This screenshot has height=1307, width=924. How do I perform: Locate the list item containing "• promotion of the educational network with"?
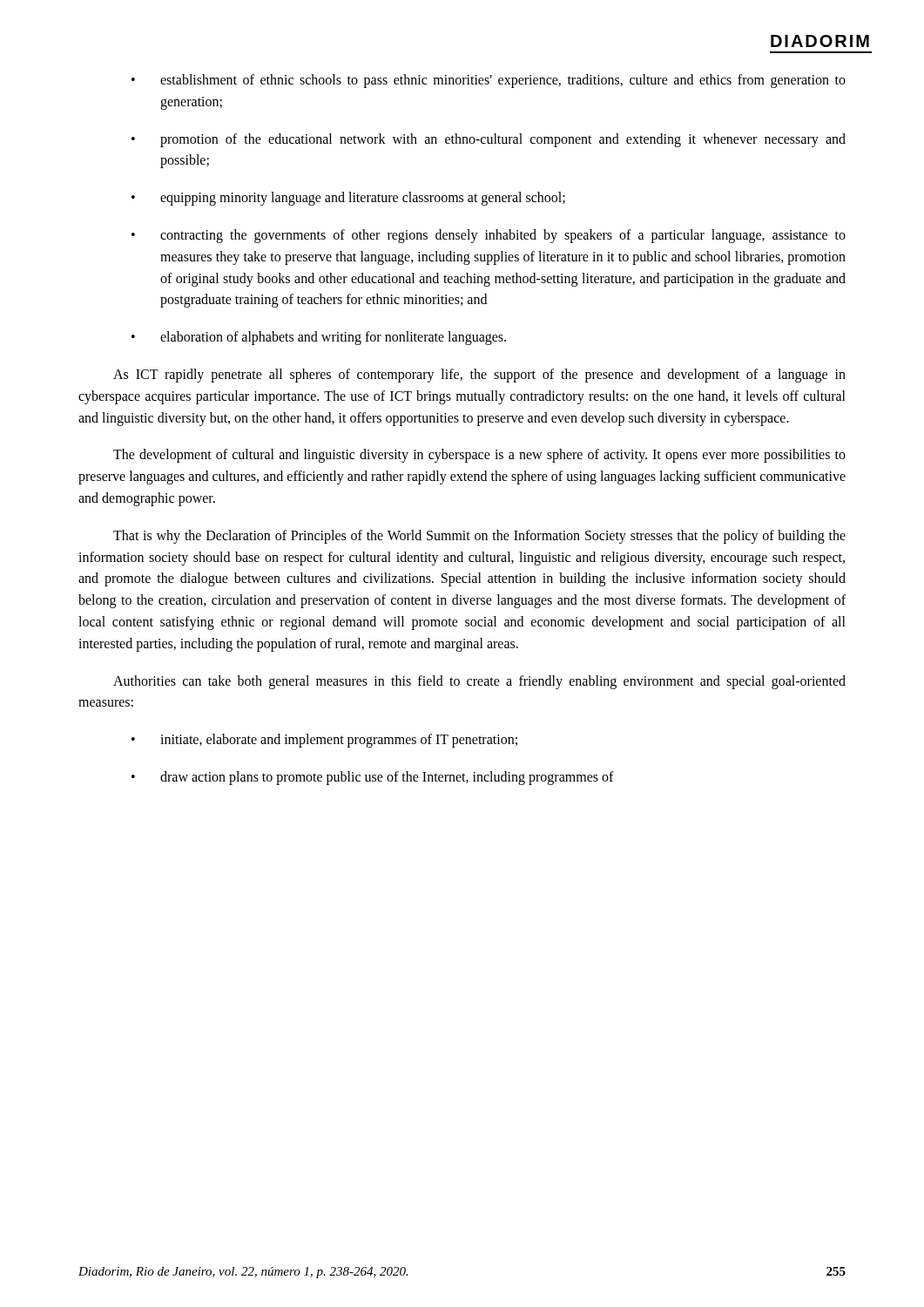[x=488, y=150]
